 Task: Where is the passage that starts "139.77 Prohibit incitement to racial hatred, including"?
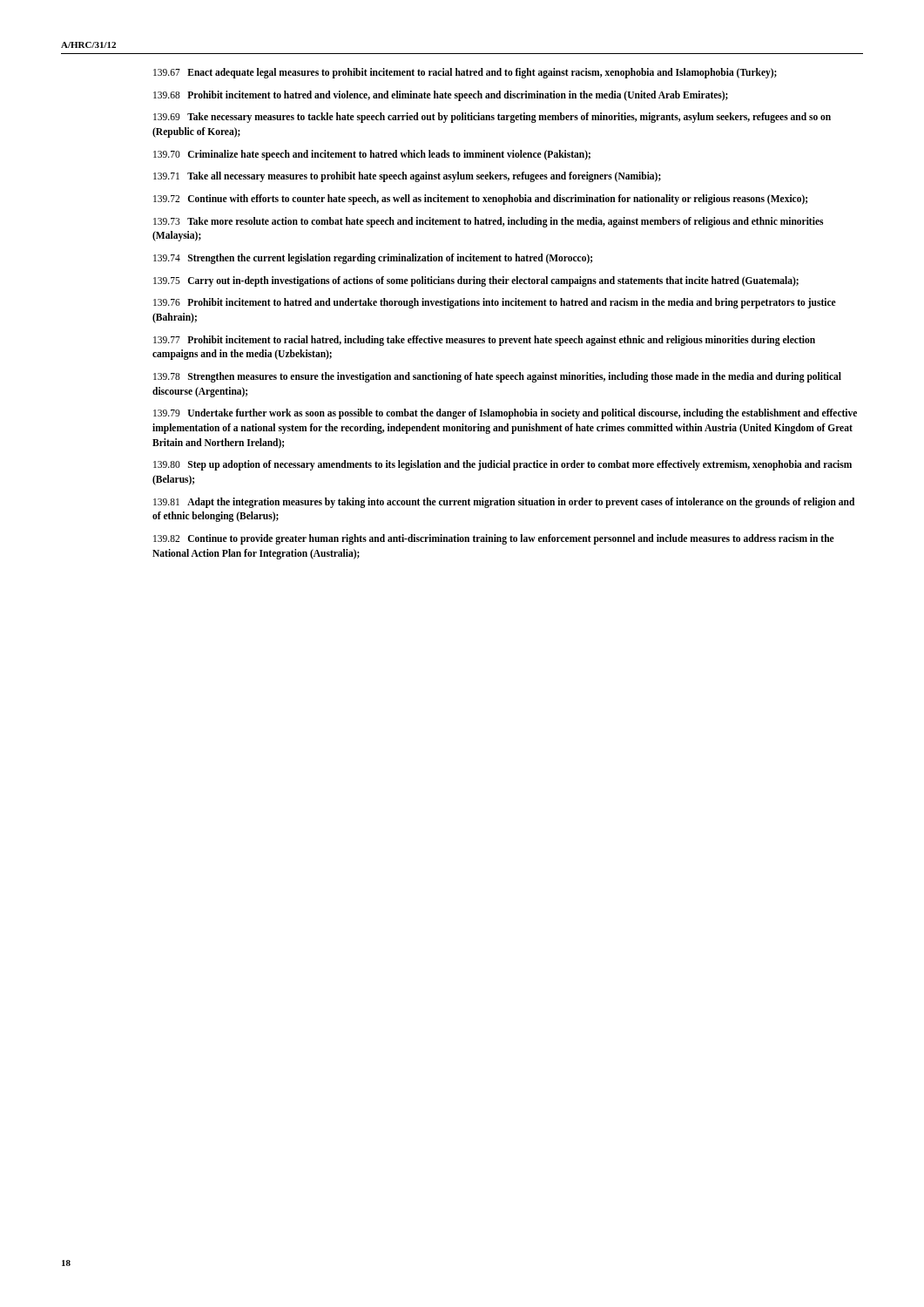[x=484, y=347]
